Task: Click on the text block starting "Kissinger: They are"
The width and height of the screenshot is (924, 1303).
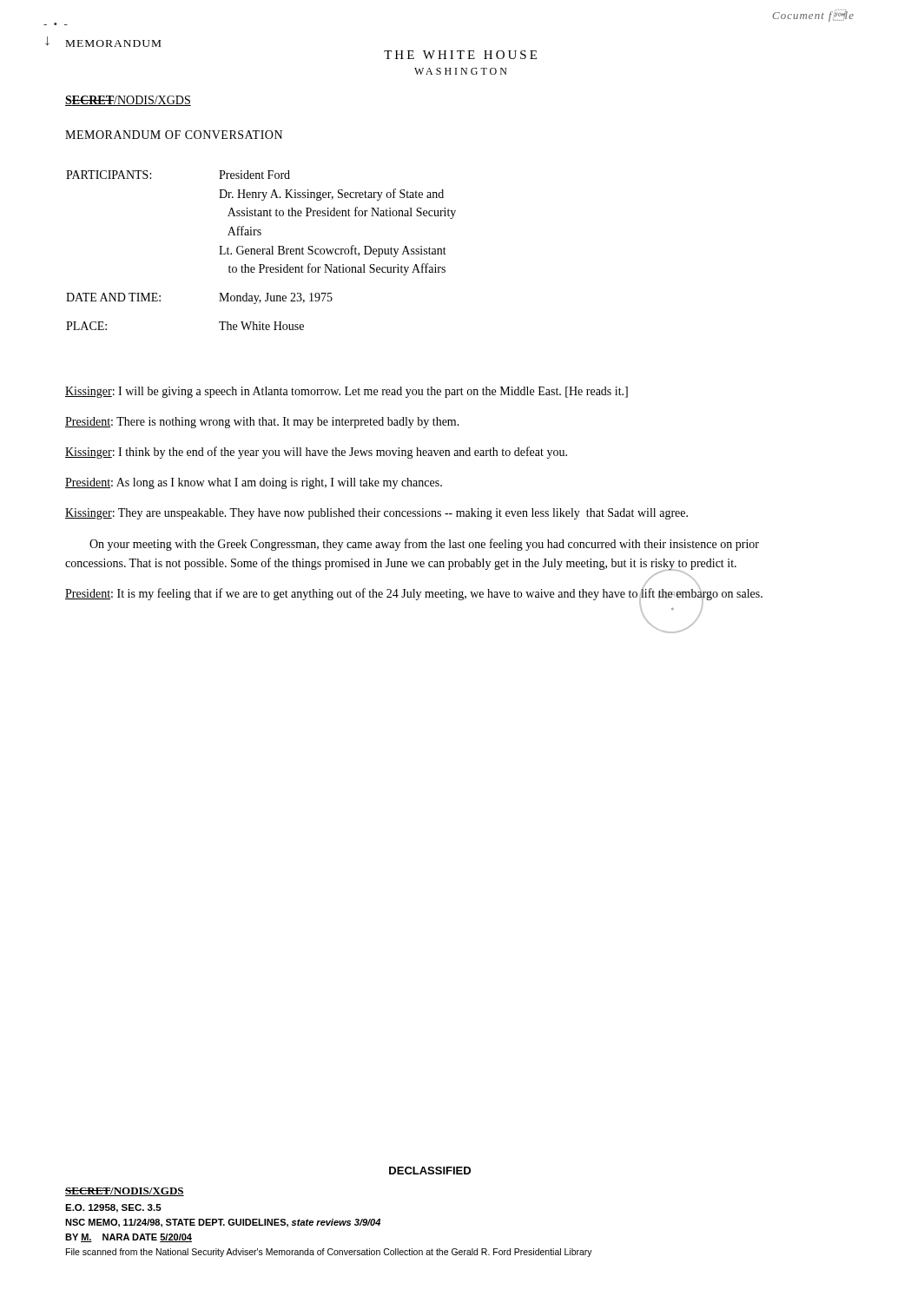Action: (377, 513)
